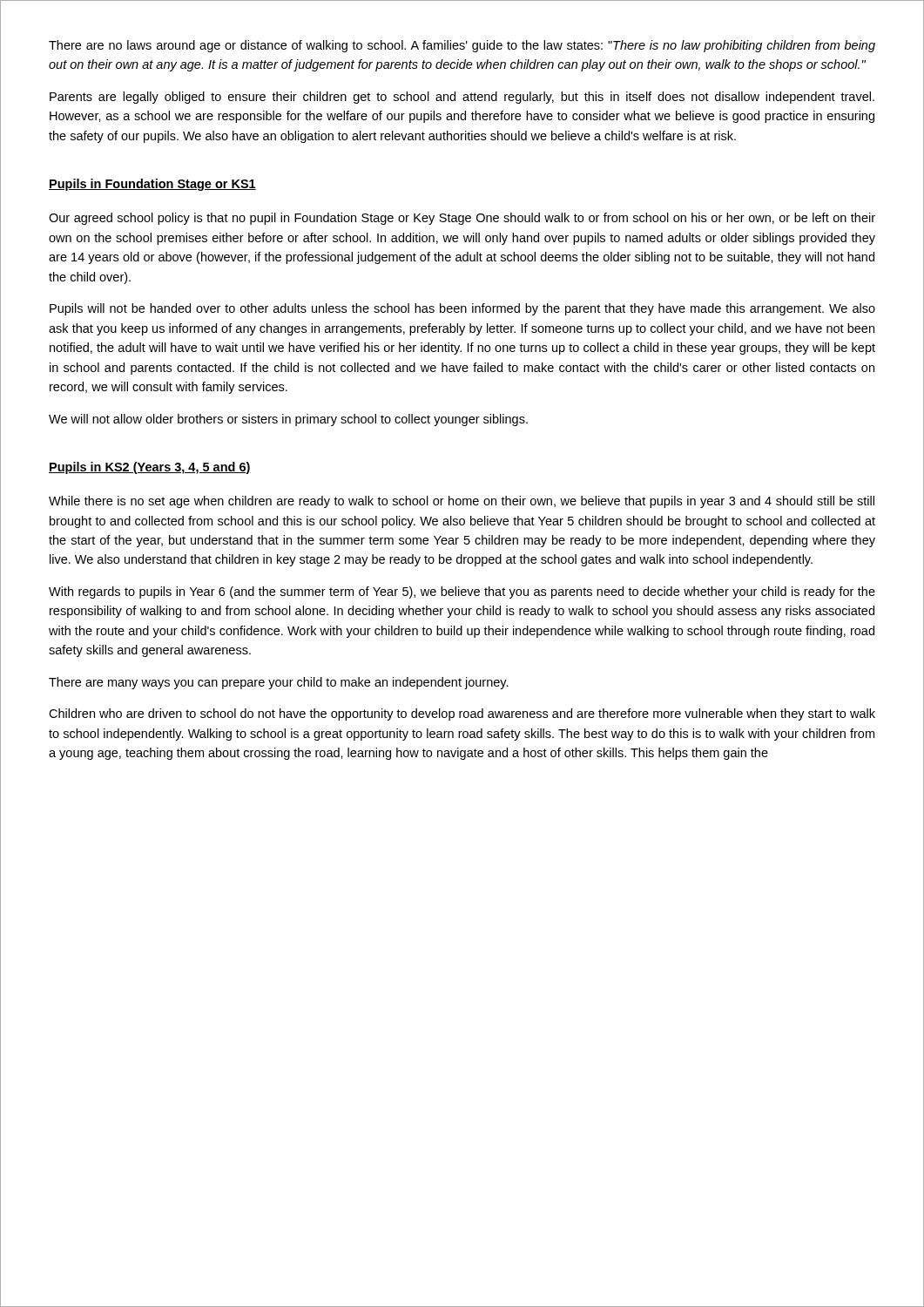Viewport: 924px width, 1307px height.
Task: Point to the block beginning "Pupils will not"
Action: click(462, 348)
